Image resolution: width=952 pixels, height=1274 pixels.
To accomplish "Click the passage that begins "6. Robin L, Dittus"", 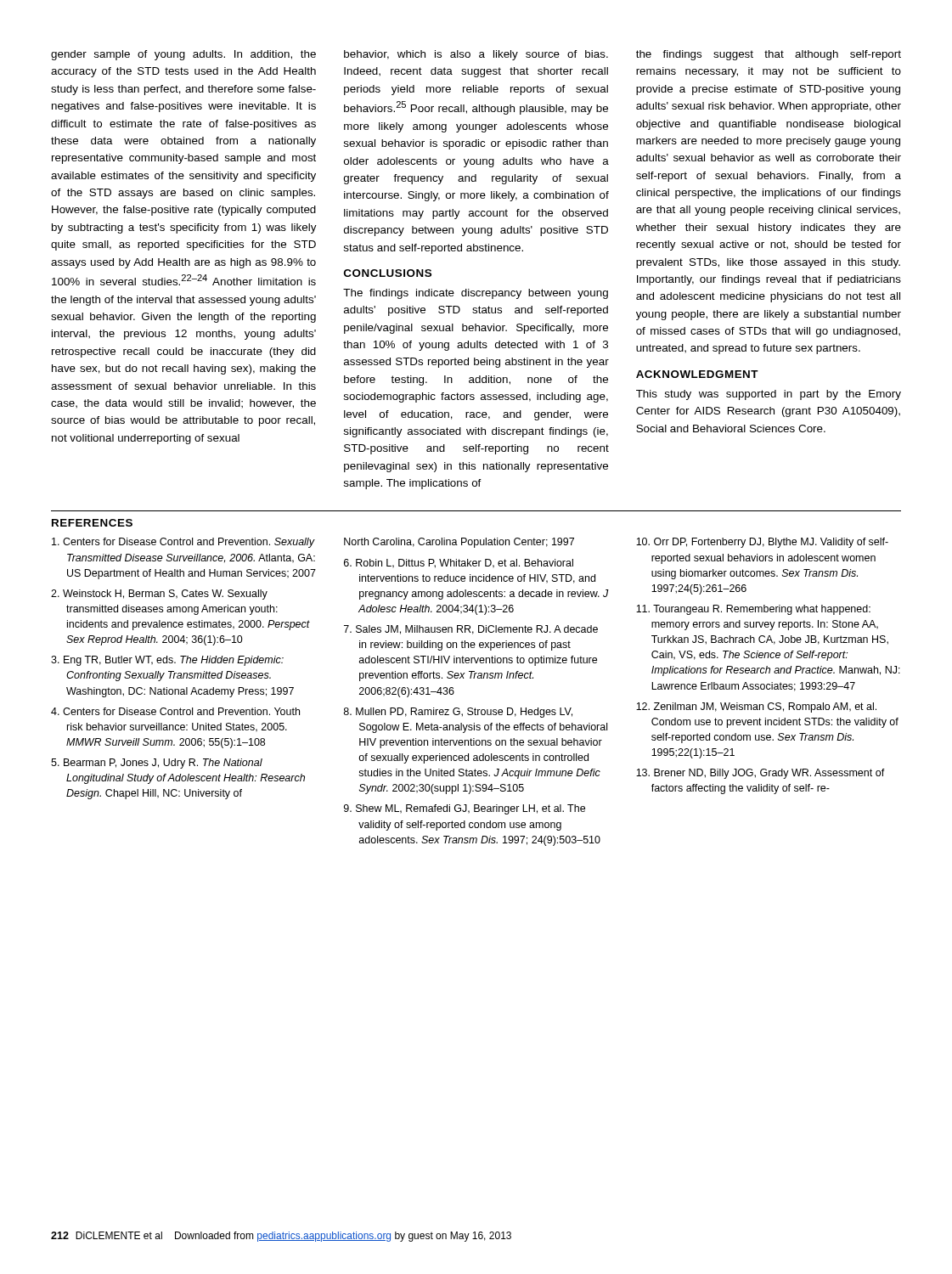I will [476, 586].
